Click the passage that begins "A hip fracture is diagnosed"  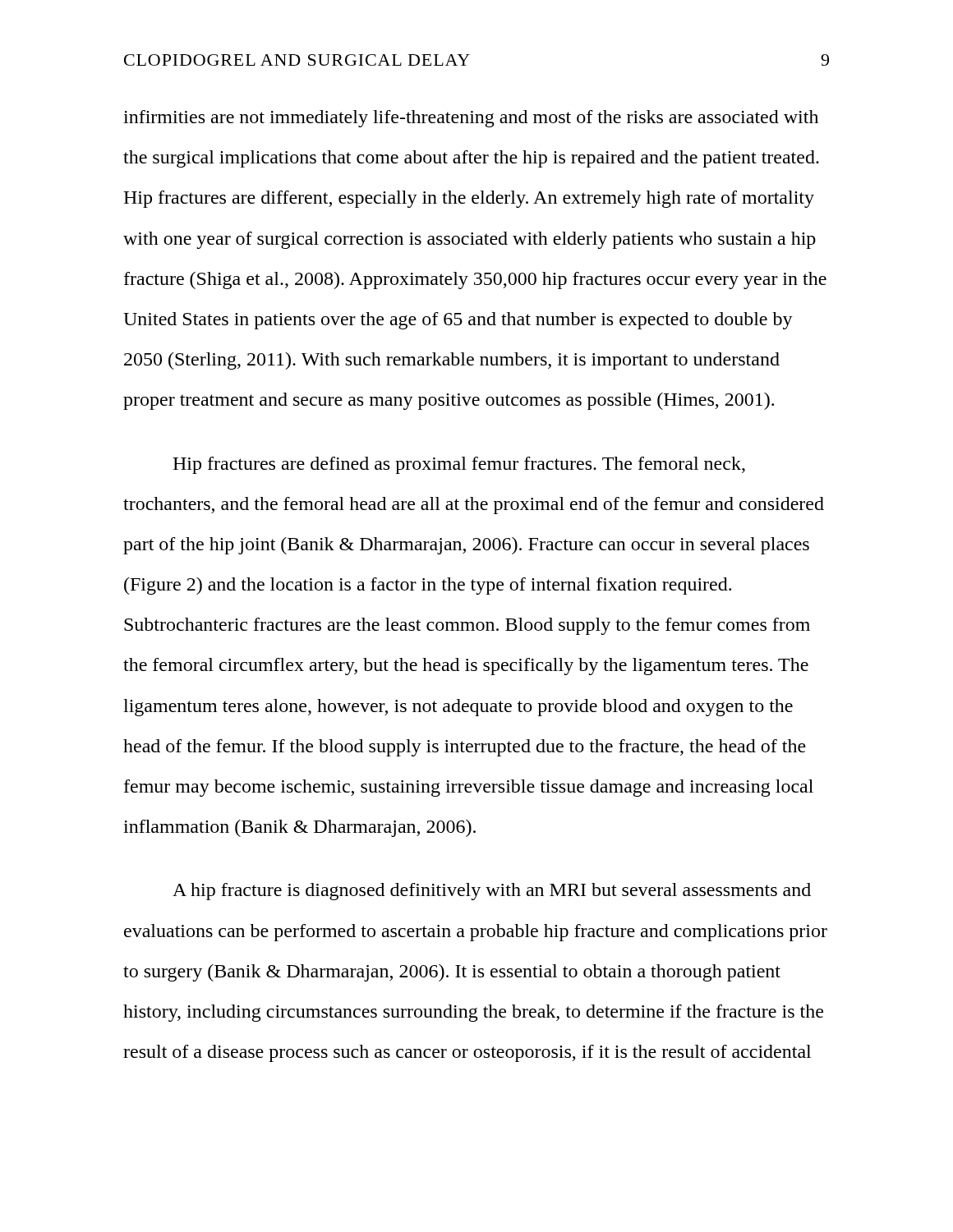[475, 971]
